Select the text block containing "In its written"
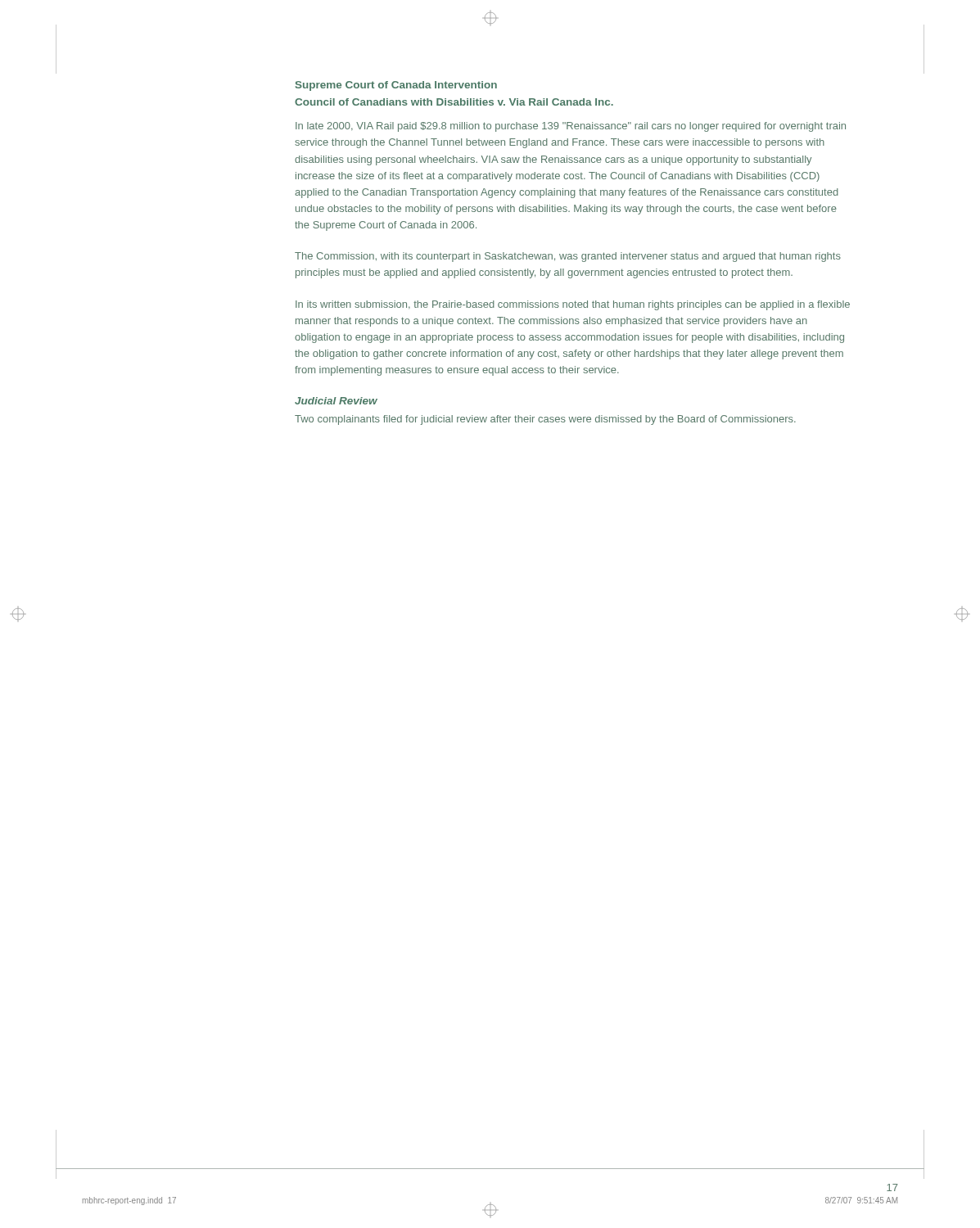Viewport: 980px width, 1228px height. coord(573,337)
